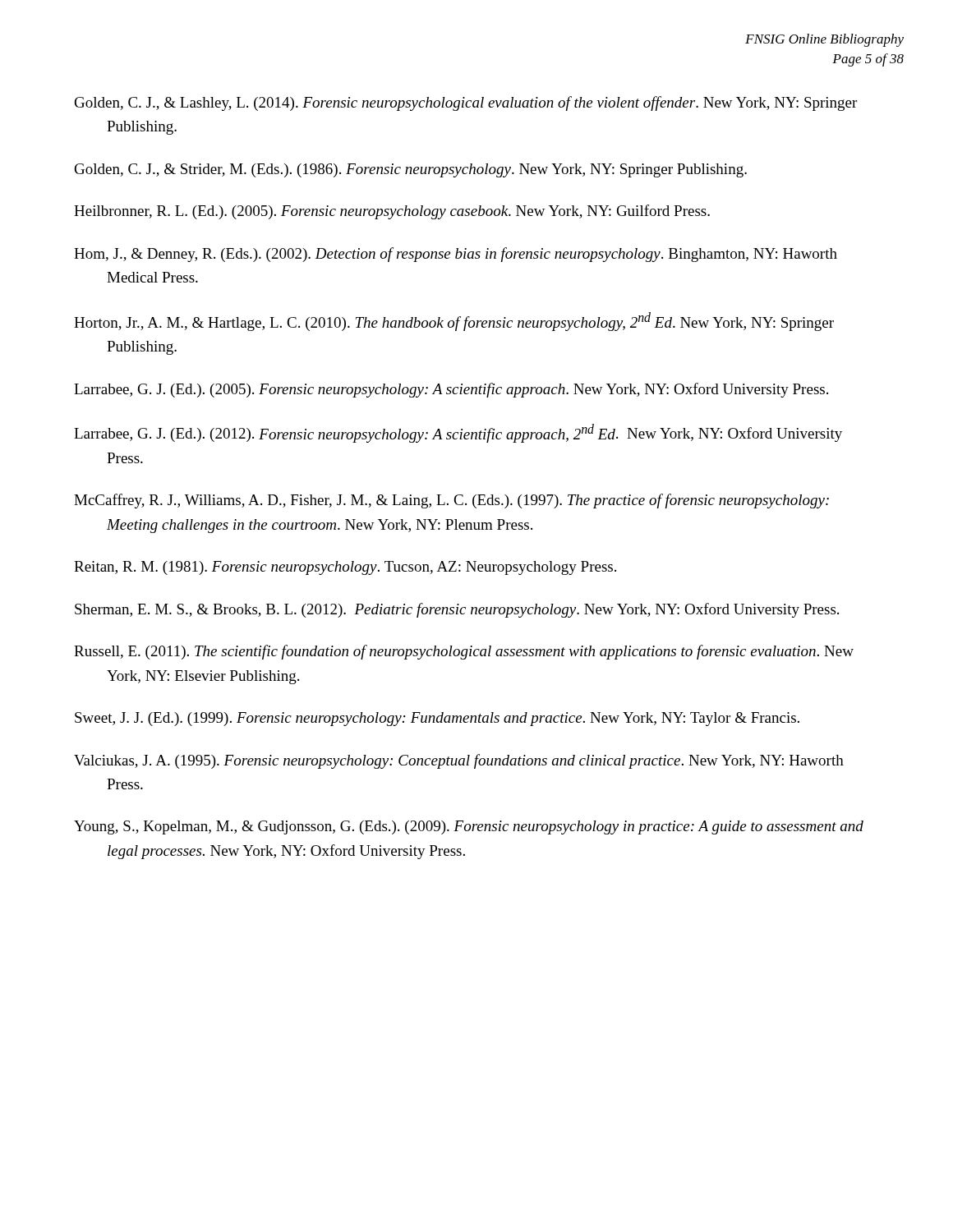Click on the text block starting "Valciukas, J. A. (1995). Forensic"
The height and width of the screenshot is (1232, 953).
(x=459, y=772)
